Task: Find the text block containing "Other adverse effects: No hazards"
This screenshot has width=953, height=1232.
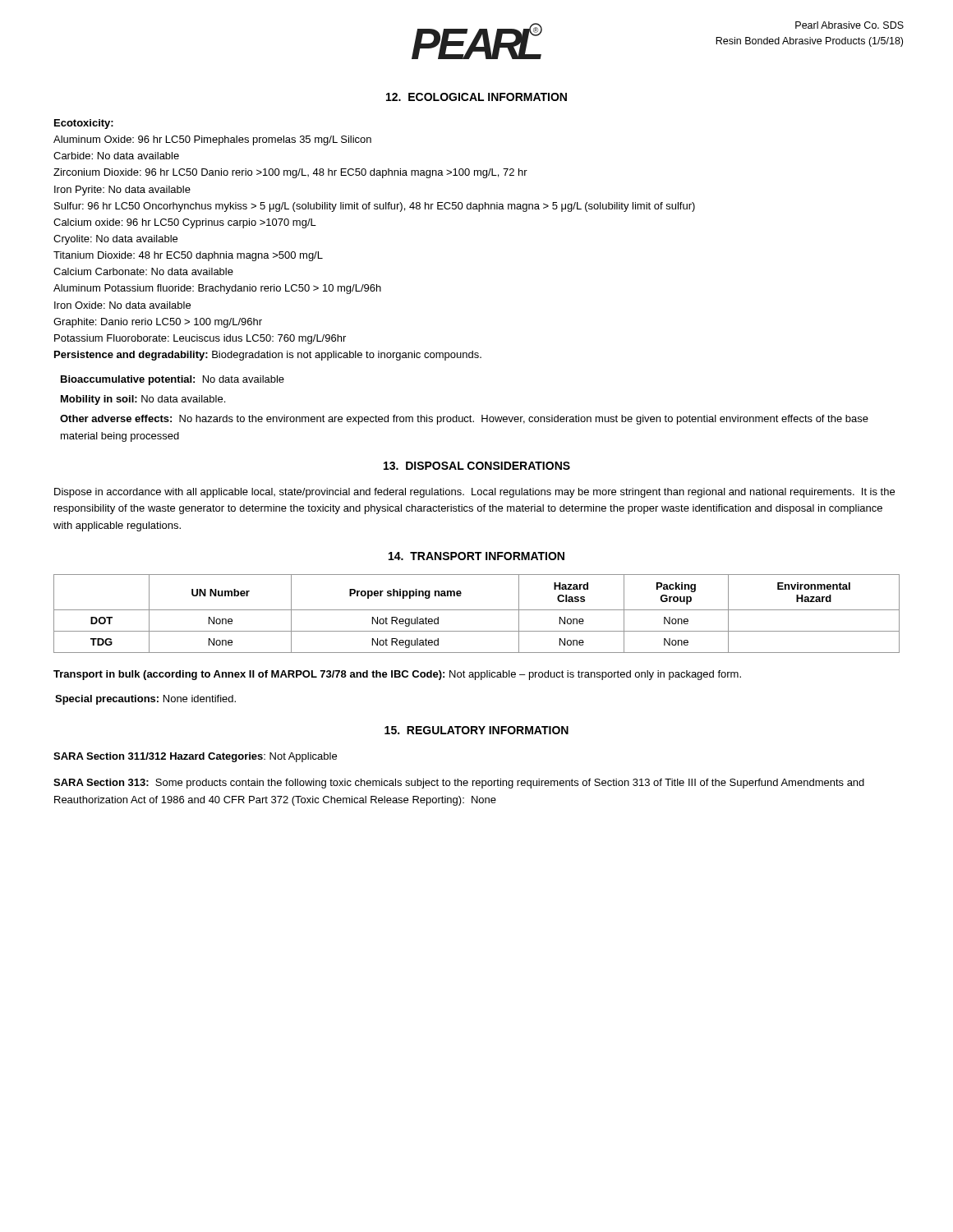Action: coord(464,427)
